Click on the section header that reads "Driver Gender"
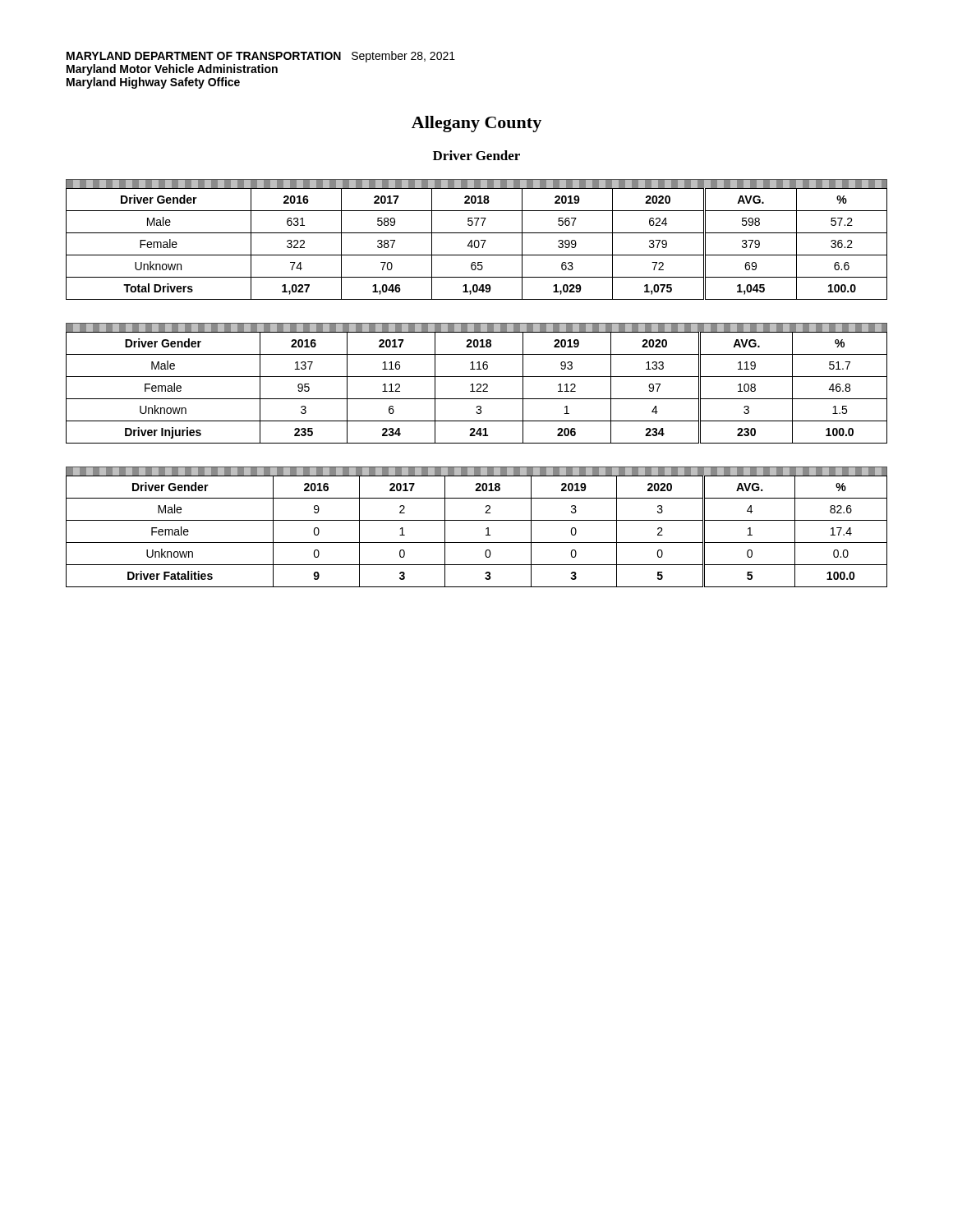Image resolution: width=953 pixels, height=1232 pixels. pyautogui.click(x=476, y=156)
